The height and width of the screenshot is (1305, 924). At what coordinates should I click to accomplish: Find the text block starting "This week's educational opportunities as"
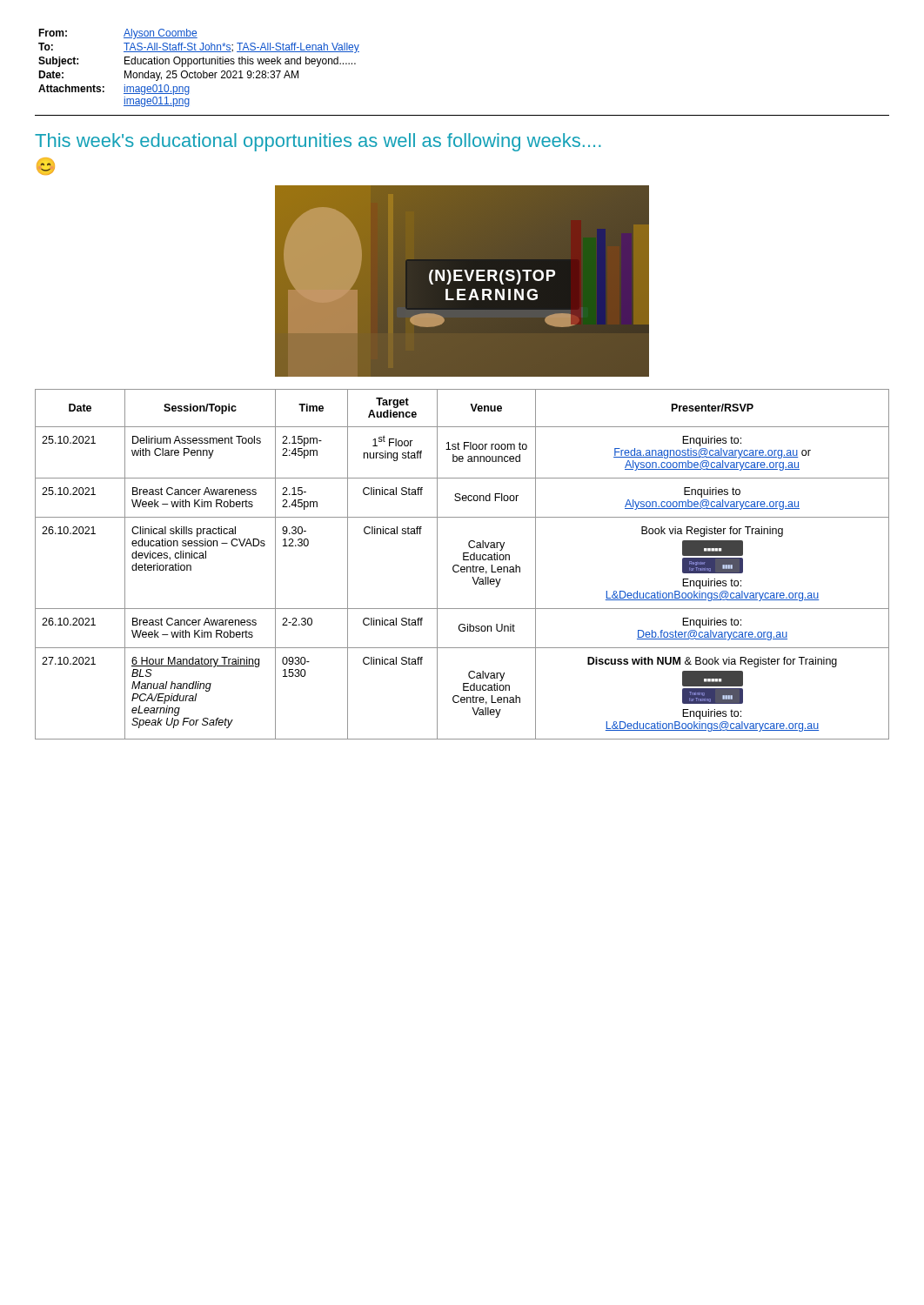pyautogui.click(x=462, y=141)
